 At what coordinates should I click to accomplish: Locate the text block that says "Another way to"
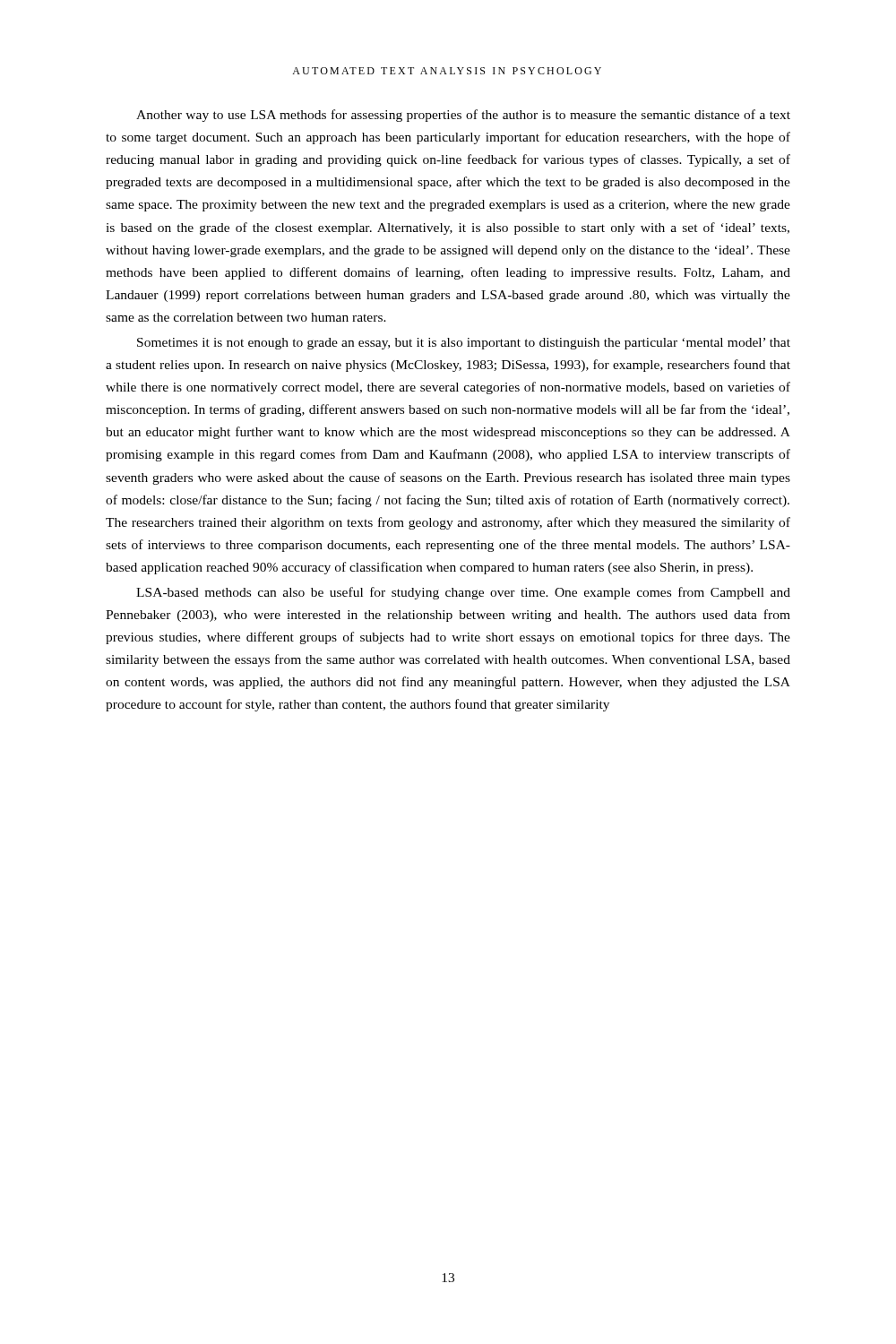(448, 409)
